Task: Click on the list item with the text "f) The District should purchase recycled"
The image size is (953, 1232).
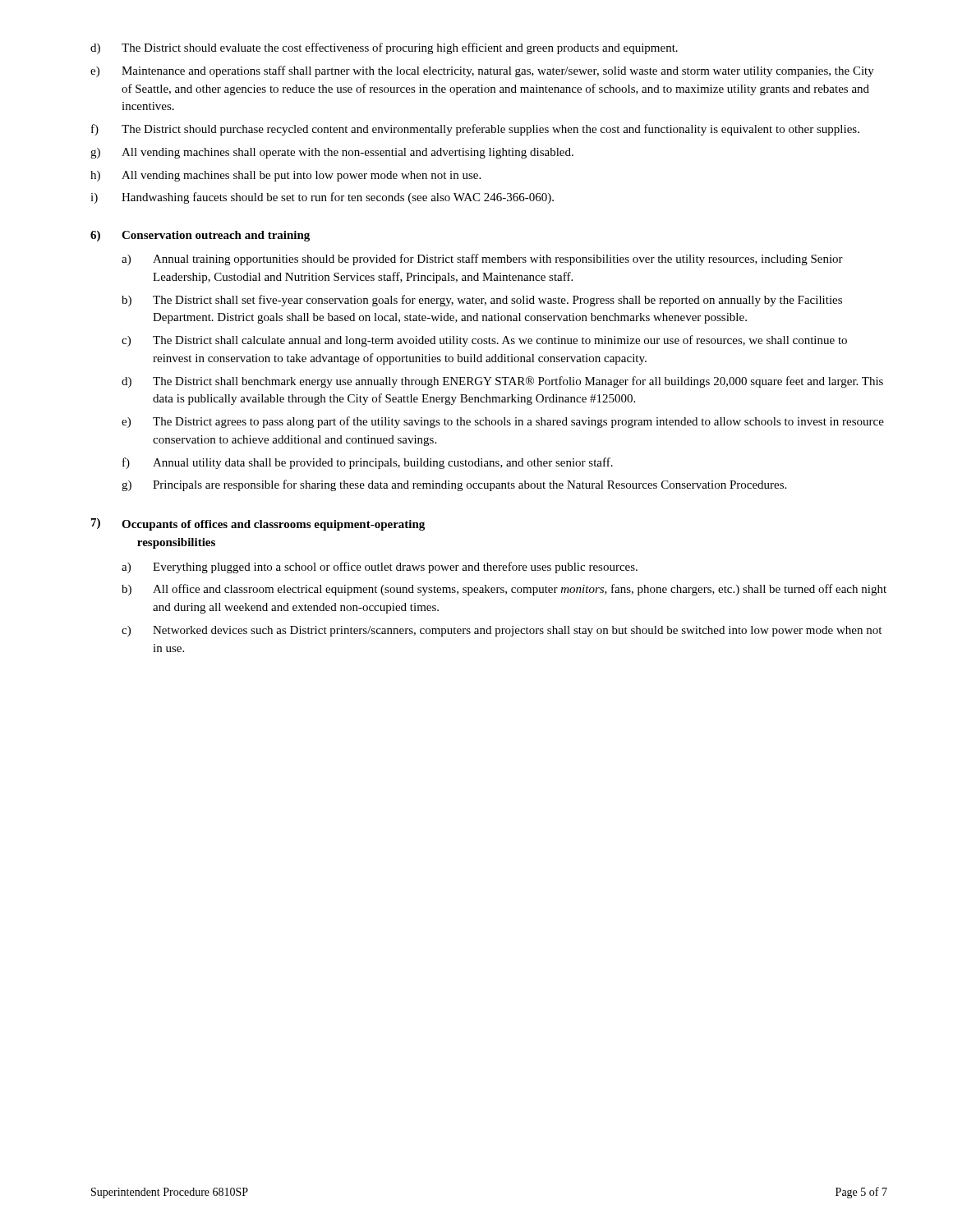Action: coord(489,130)
